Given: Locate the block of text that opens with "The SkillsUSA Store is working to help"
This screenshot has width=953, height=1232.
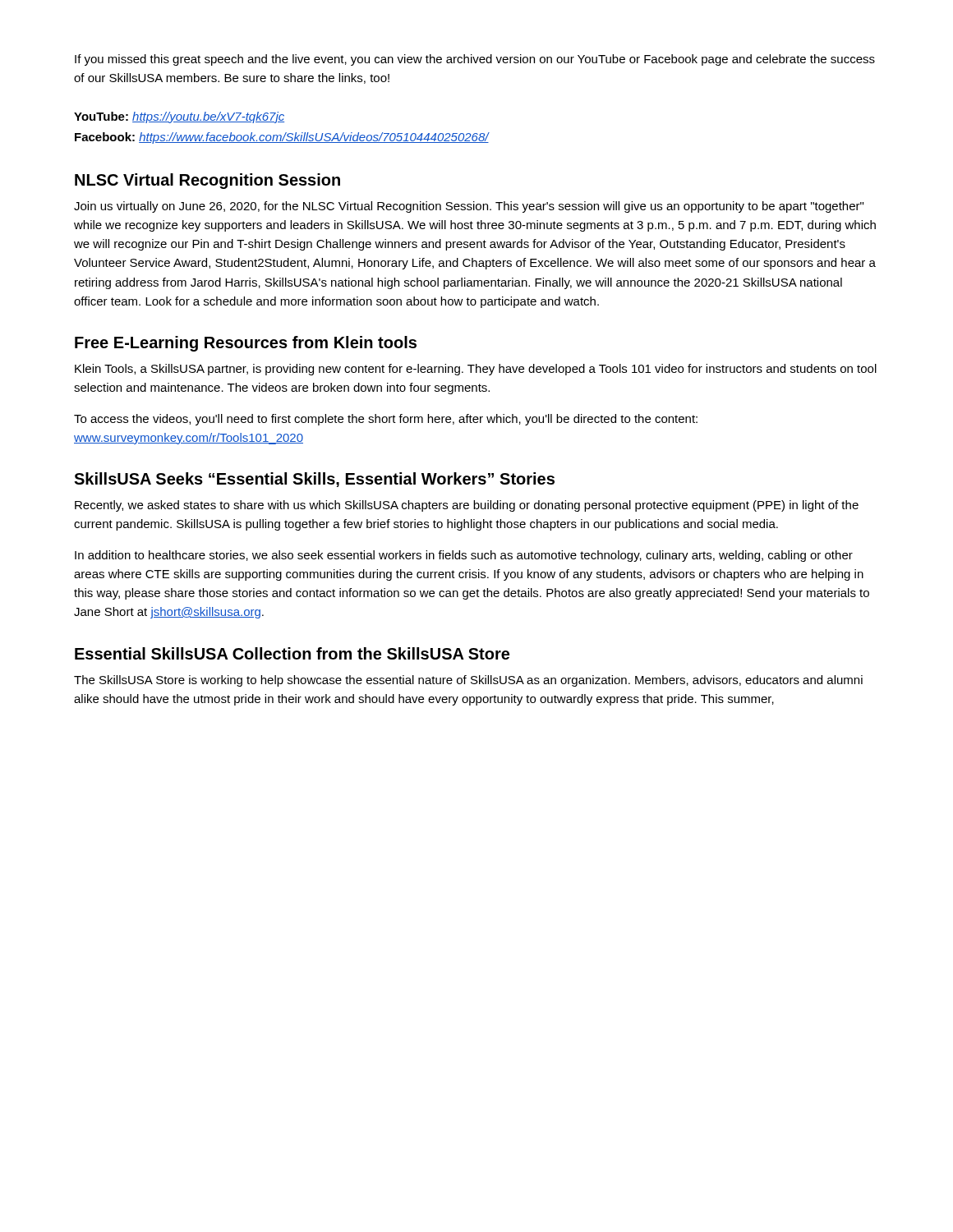Looking at the screenshot, I should coord(468,689).
